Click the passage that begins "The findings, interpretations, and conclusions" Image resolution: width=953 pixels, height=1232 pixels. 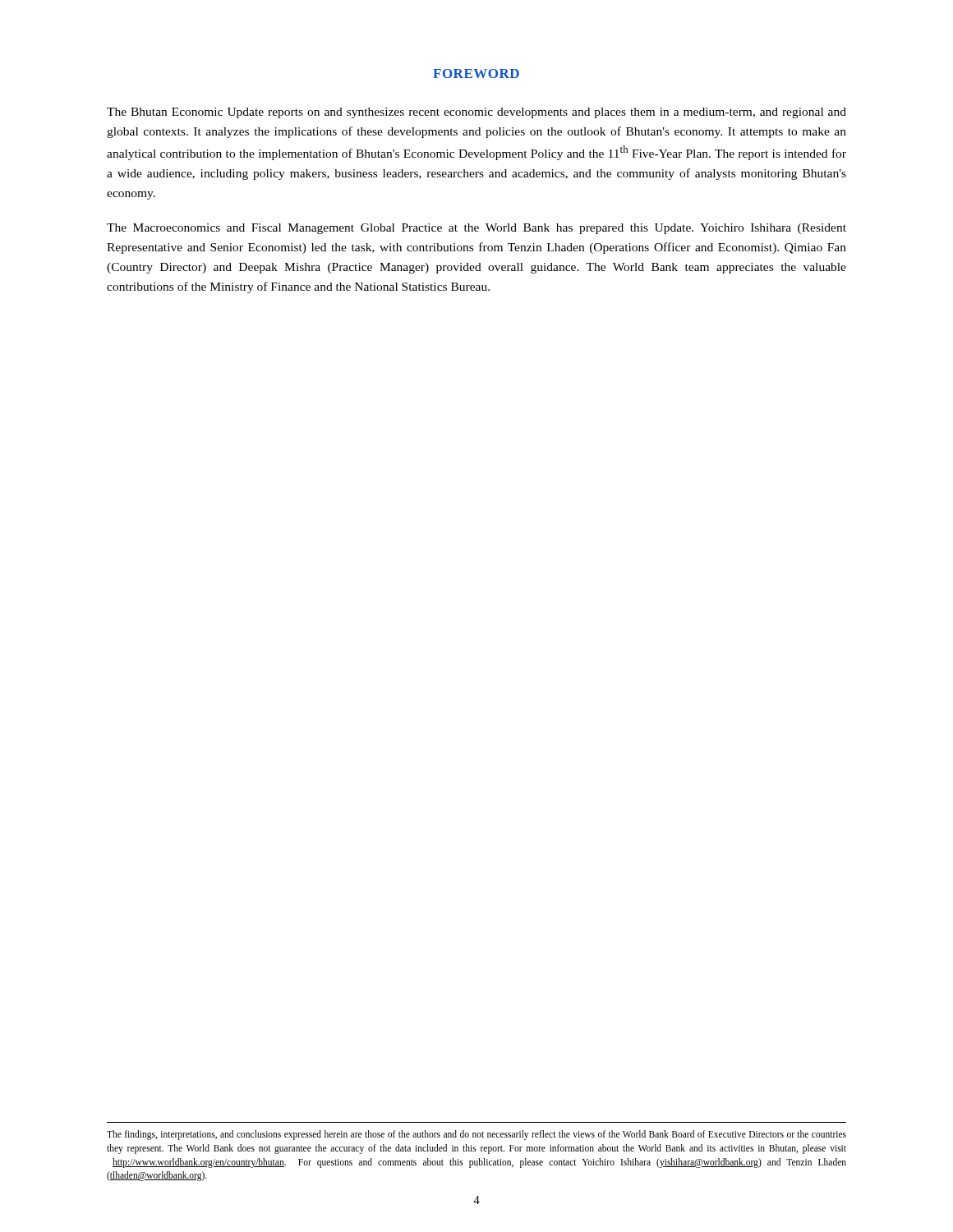tap(476, 1155)
